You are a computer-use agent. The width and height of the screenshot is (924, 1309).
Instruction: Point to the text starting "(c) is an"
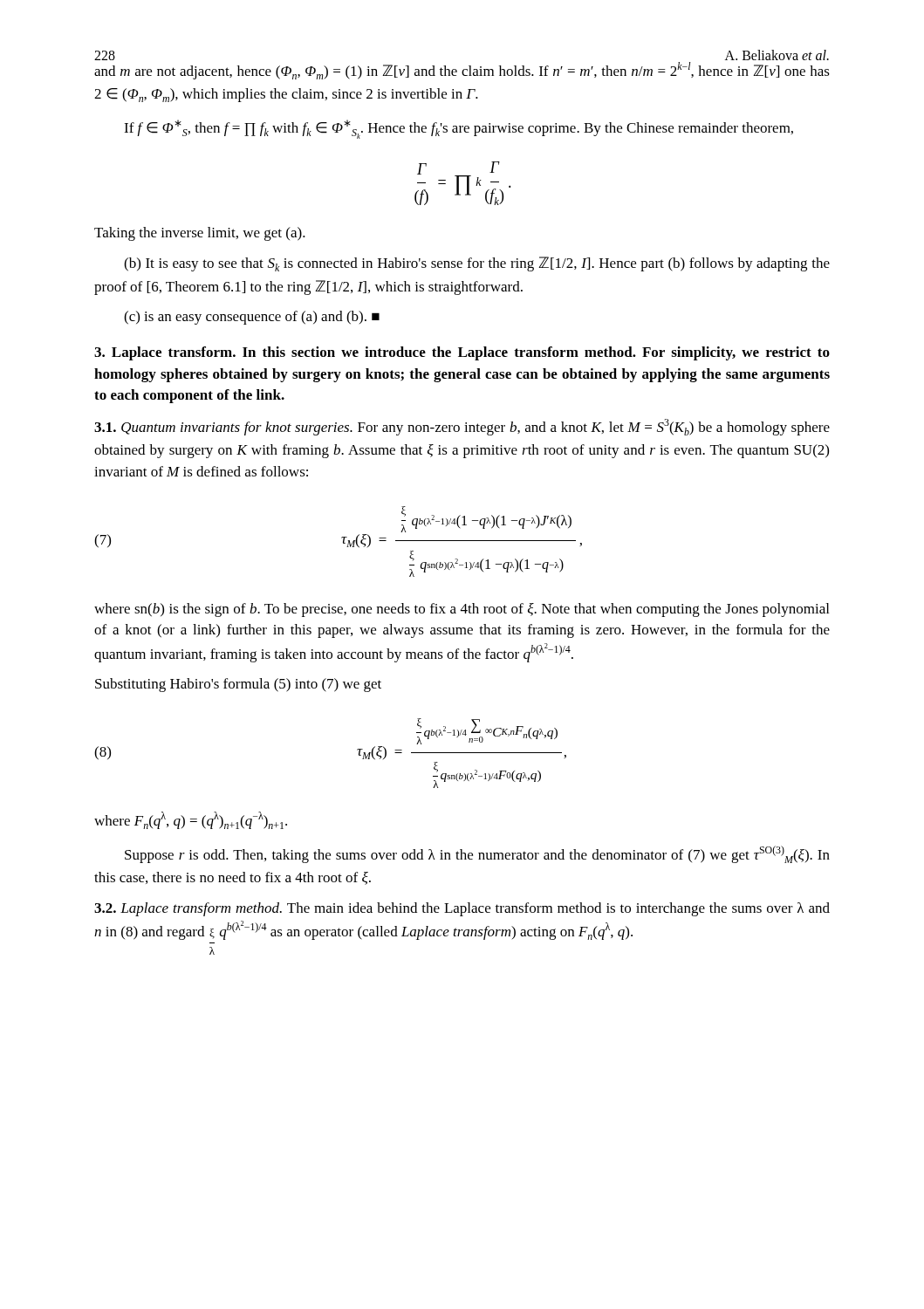(x=252, y=317)
